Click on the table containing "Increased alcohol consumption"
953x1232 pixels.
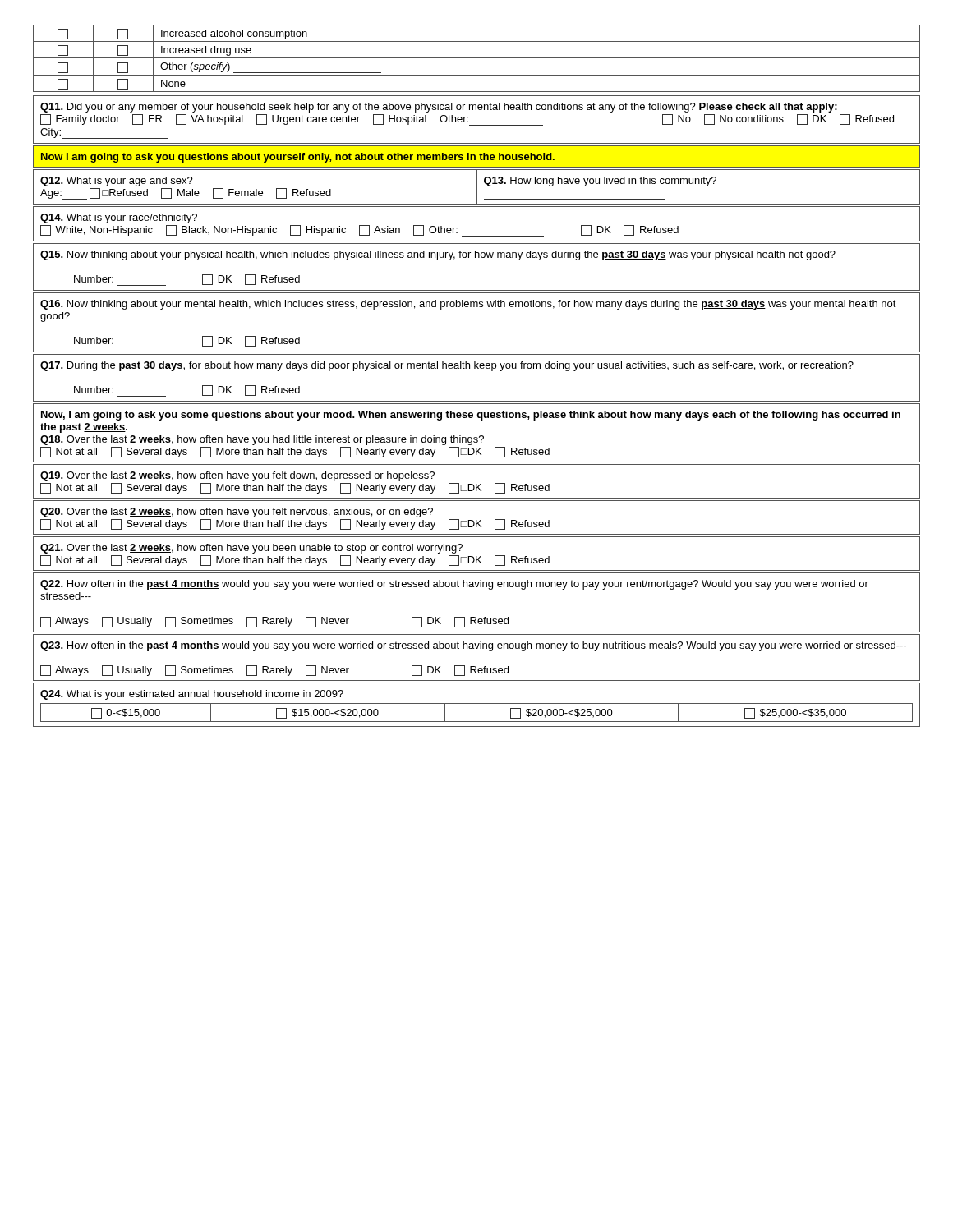pos(476,58)
